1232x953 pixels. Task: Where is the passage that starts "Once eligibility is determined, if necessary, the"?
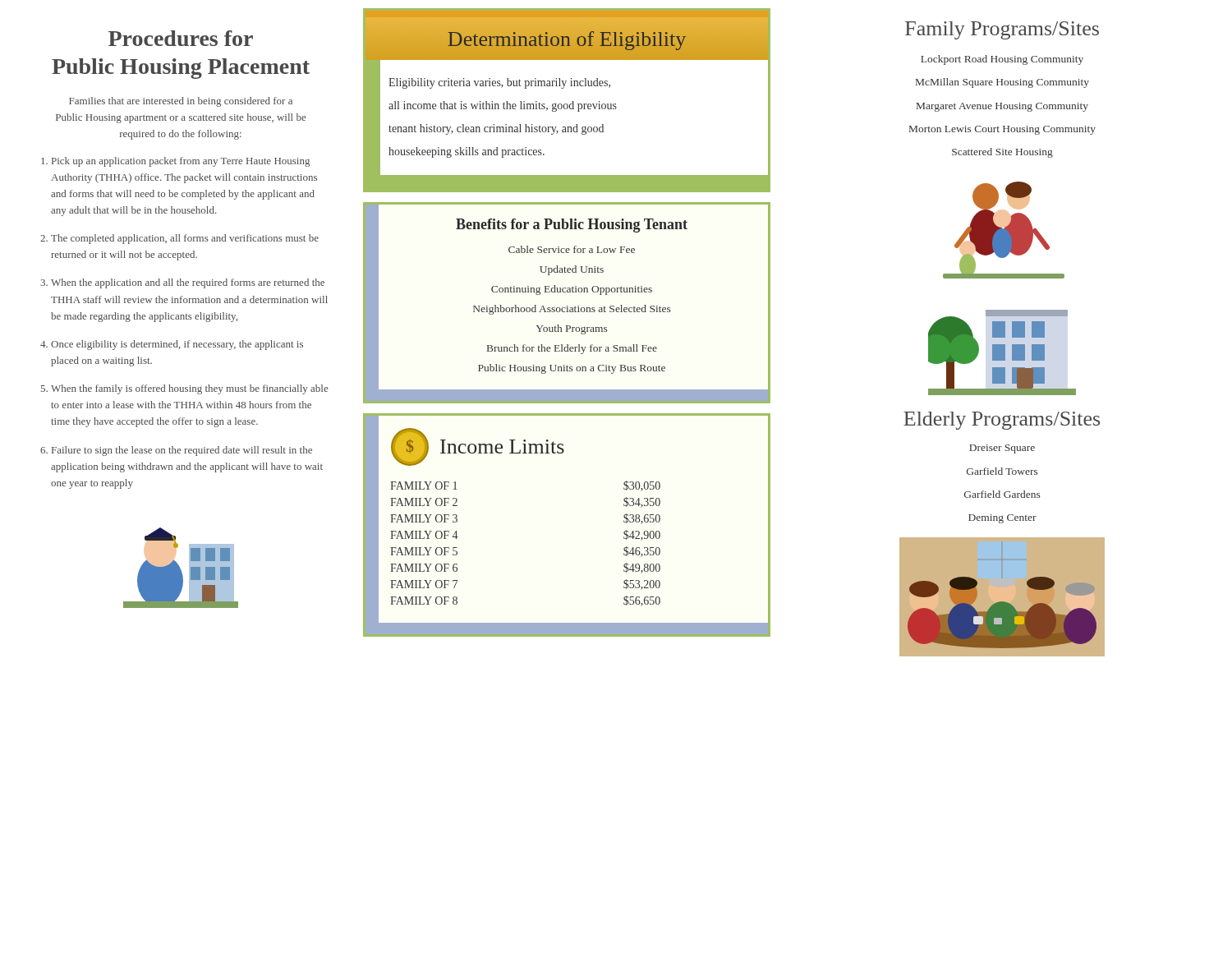(190, 352)
